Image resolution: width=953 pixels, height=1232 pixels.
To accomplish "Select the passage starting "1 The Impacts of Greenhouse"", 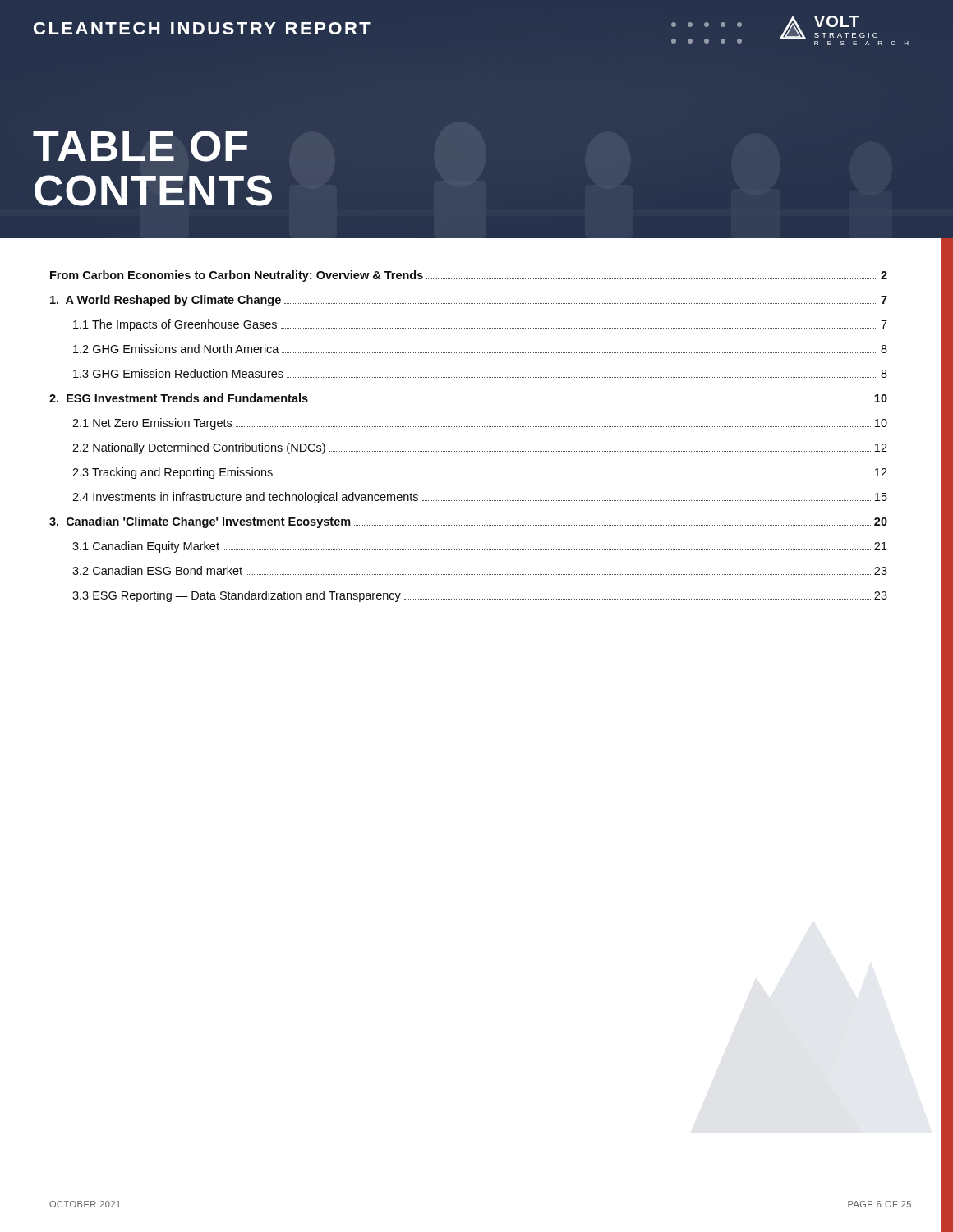I will (x=480, y=324).
